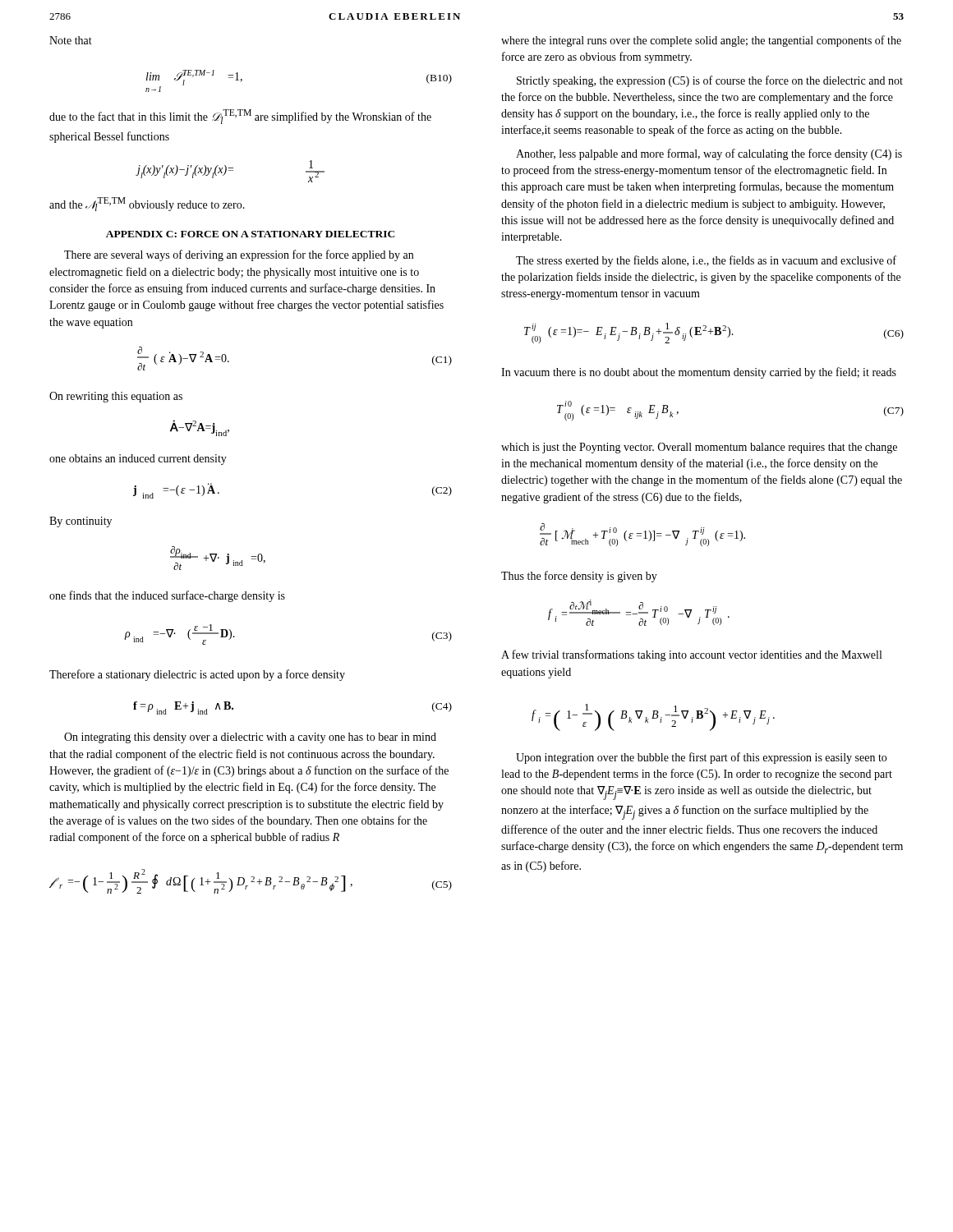Click the formula that begins "T i 0 (0) ("
The image size is (953, 1232).
[608, 410]
